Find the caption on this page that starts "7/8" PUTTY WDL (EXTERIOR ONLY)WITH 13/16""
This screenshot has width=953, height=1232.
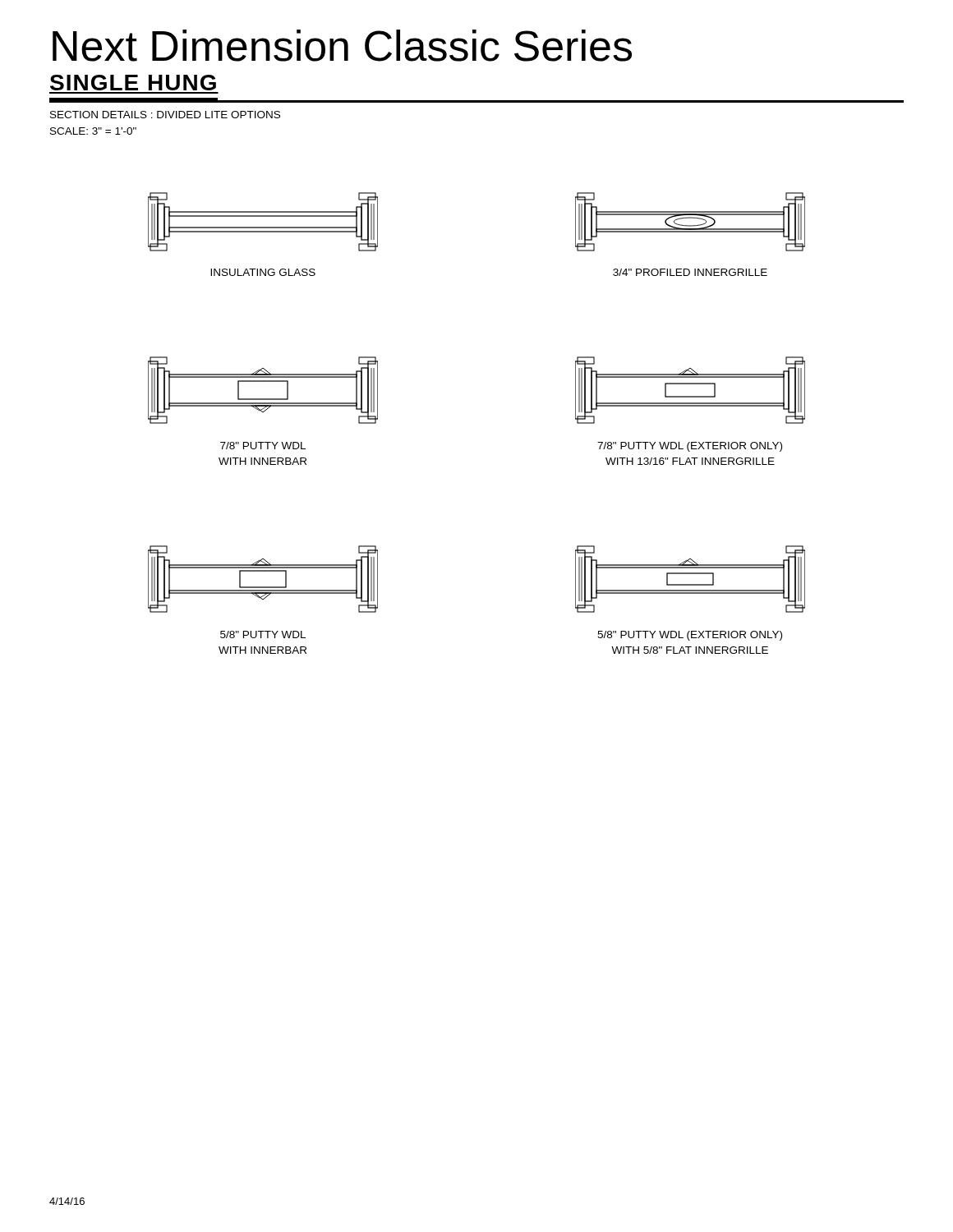coord(690,453)
